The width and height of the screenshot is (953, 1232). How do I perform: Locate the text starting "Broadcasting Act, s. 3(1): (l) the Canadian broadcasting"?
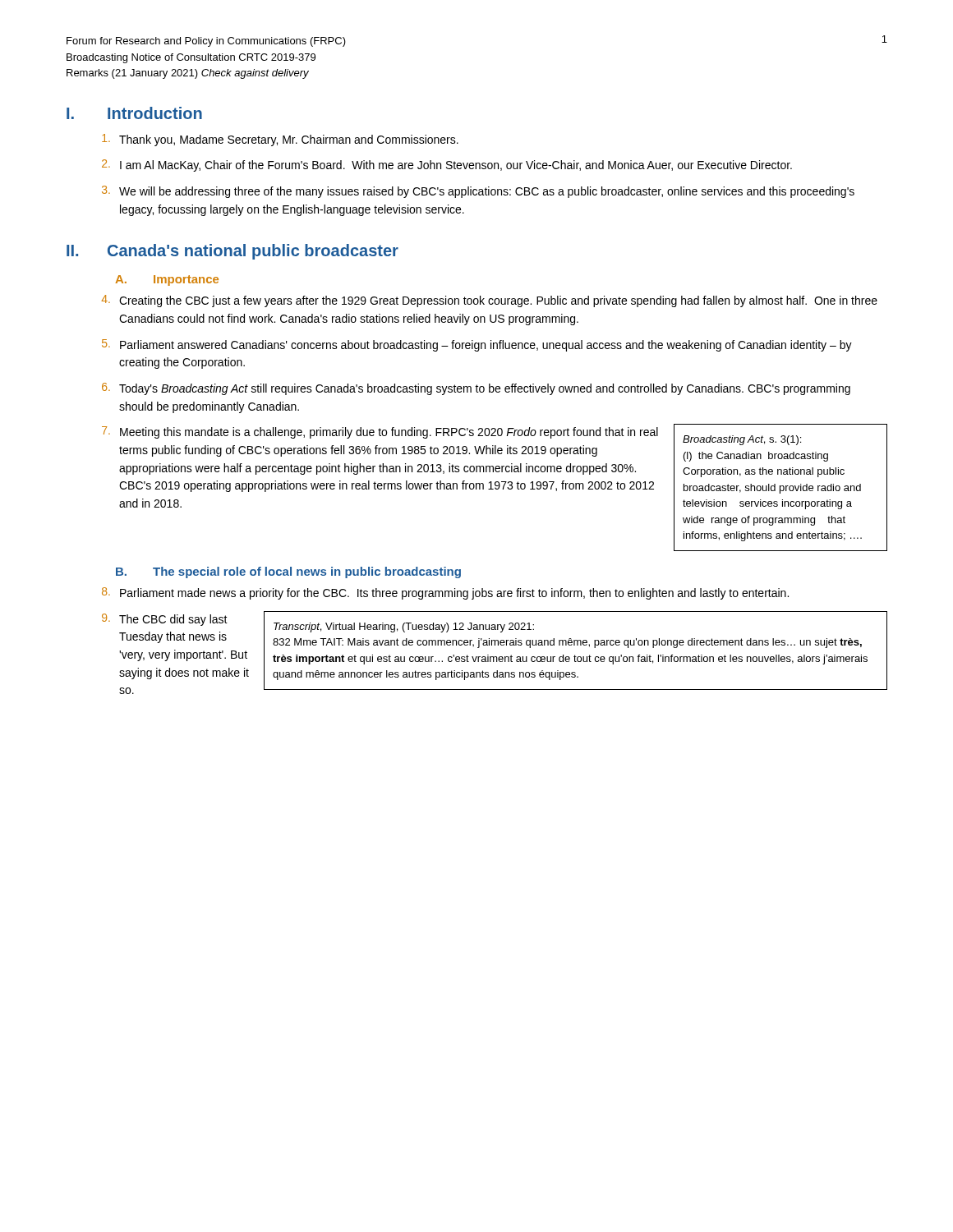pos(775,487)
